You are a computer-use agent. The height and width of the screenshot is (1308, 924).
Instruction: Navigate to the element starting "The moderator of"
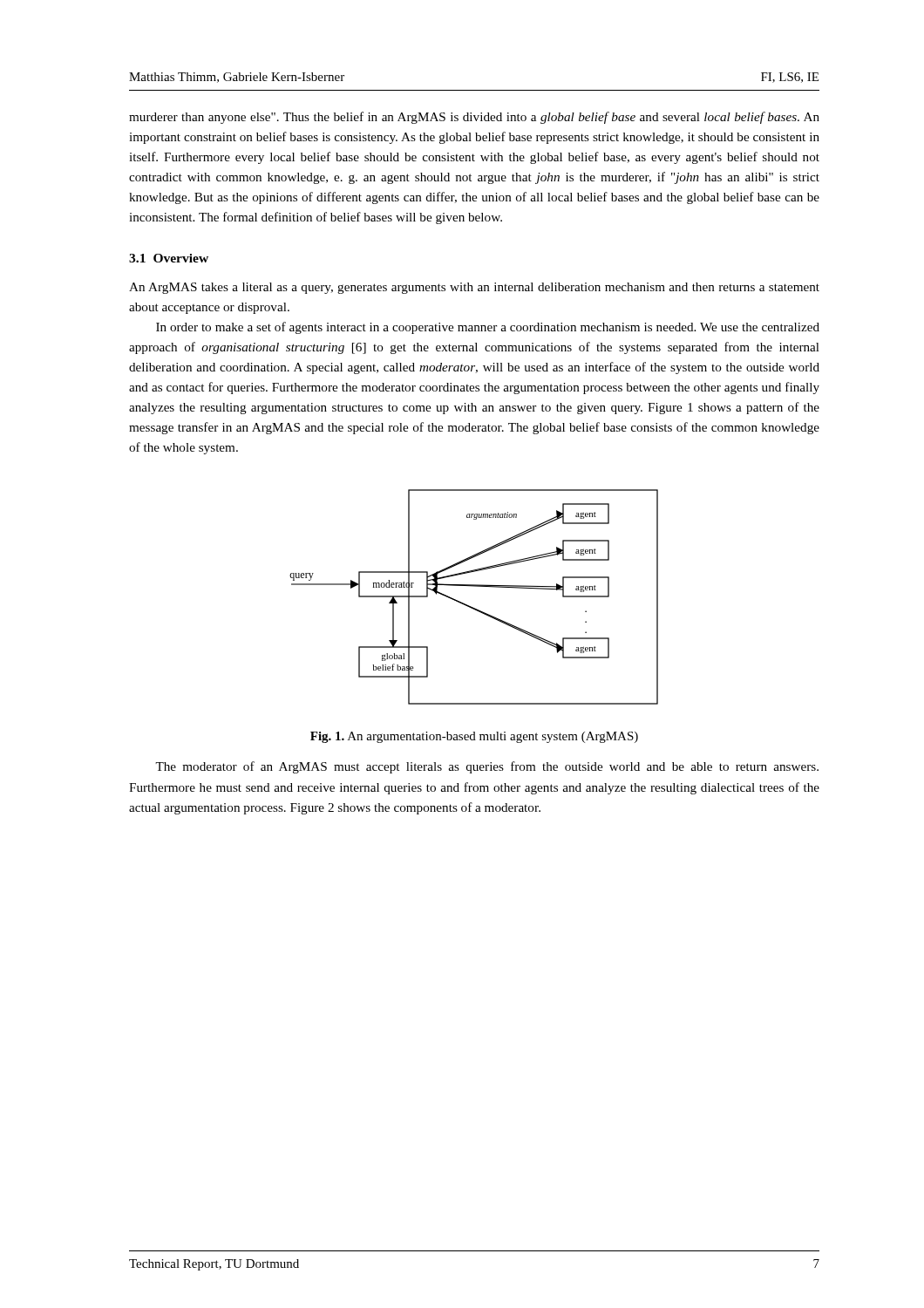(x=474, y=787)
